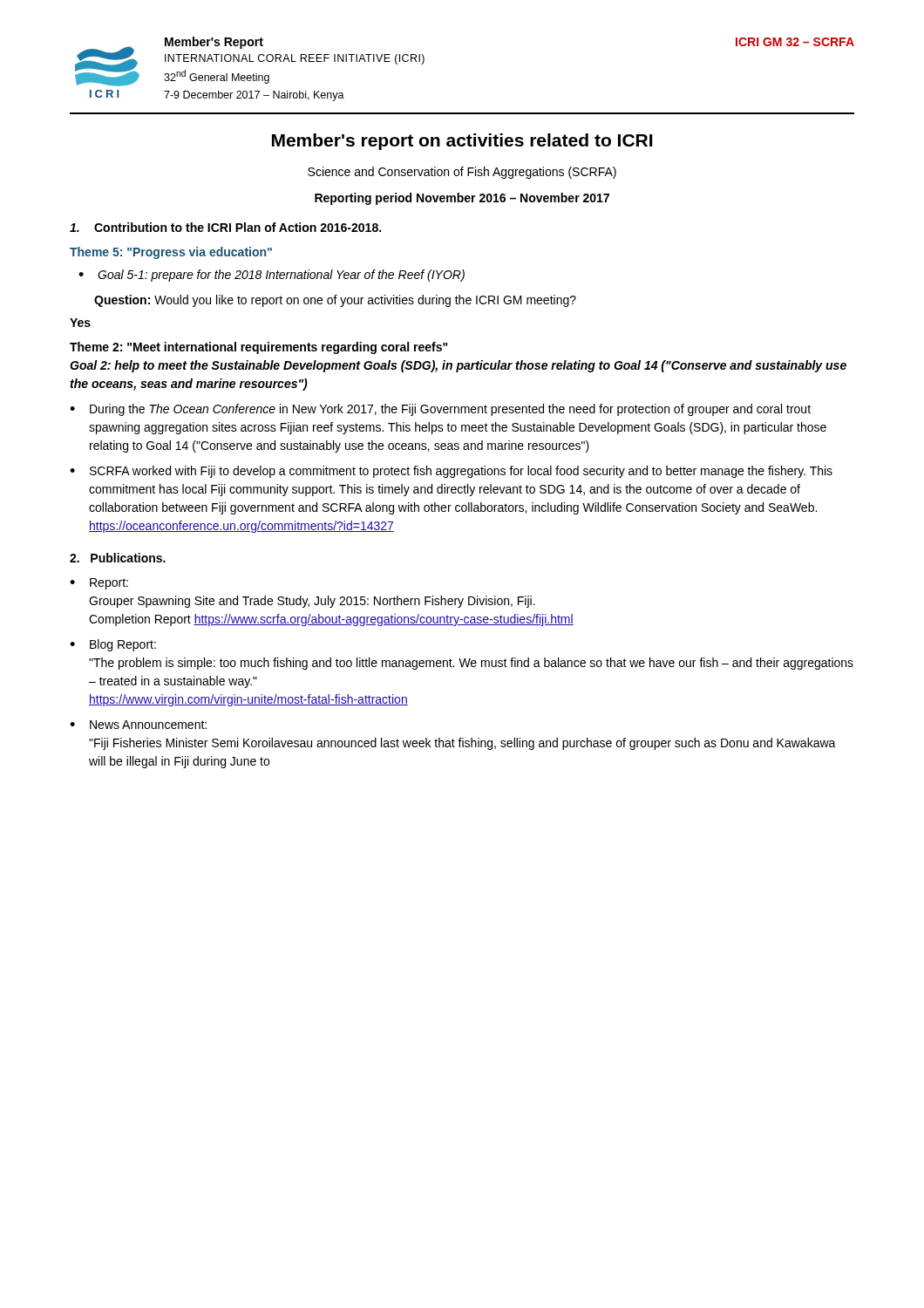Locate the list item that reads "• Goal 5-1: prepare"
The width and height of the screenshot is (924, 1308).
coord(466,276)
